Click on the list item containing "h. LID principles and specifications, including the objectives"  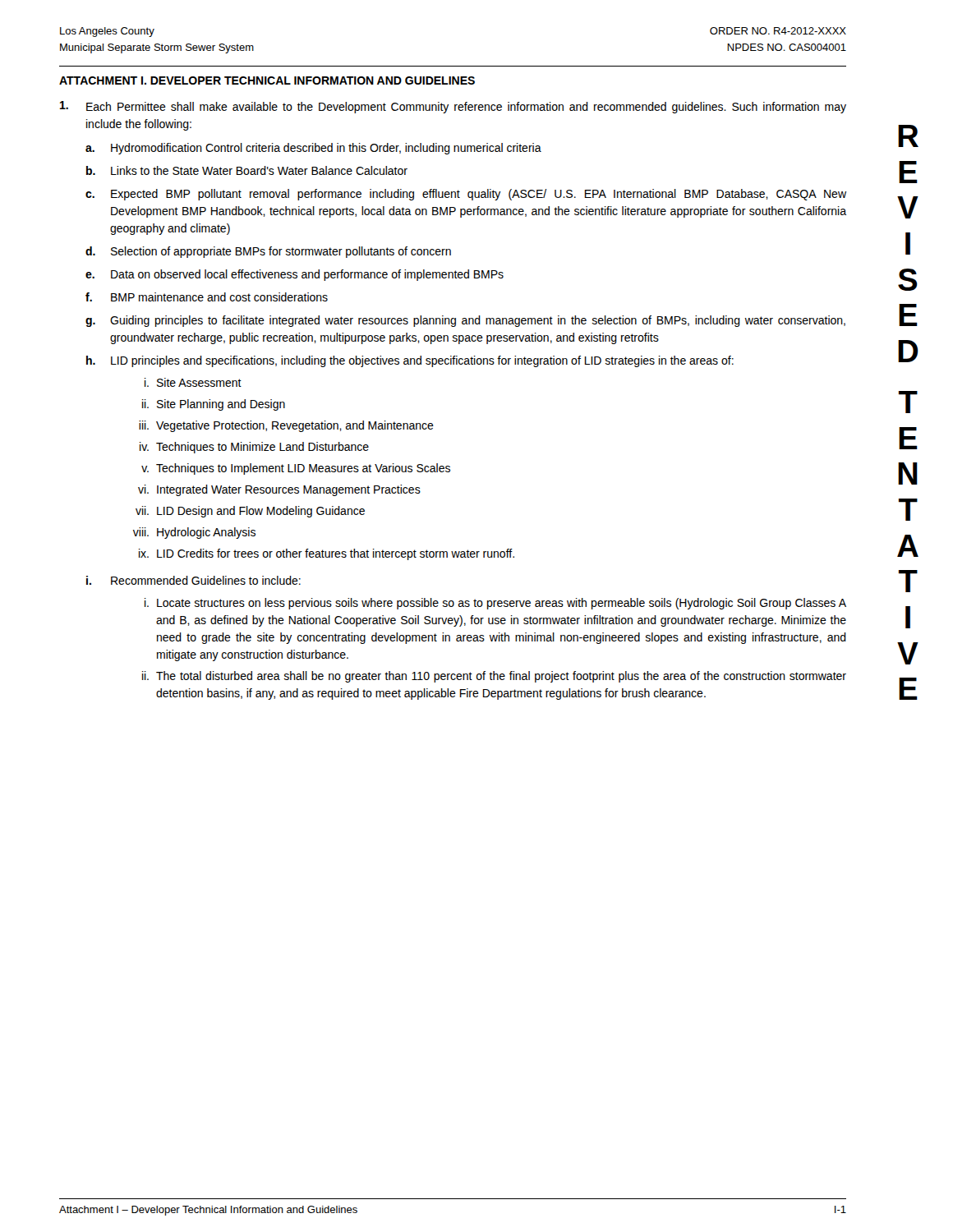point(410,361)
